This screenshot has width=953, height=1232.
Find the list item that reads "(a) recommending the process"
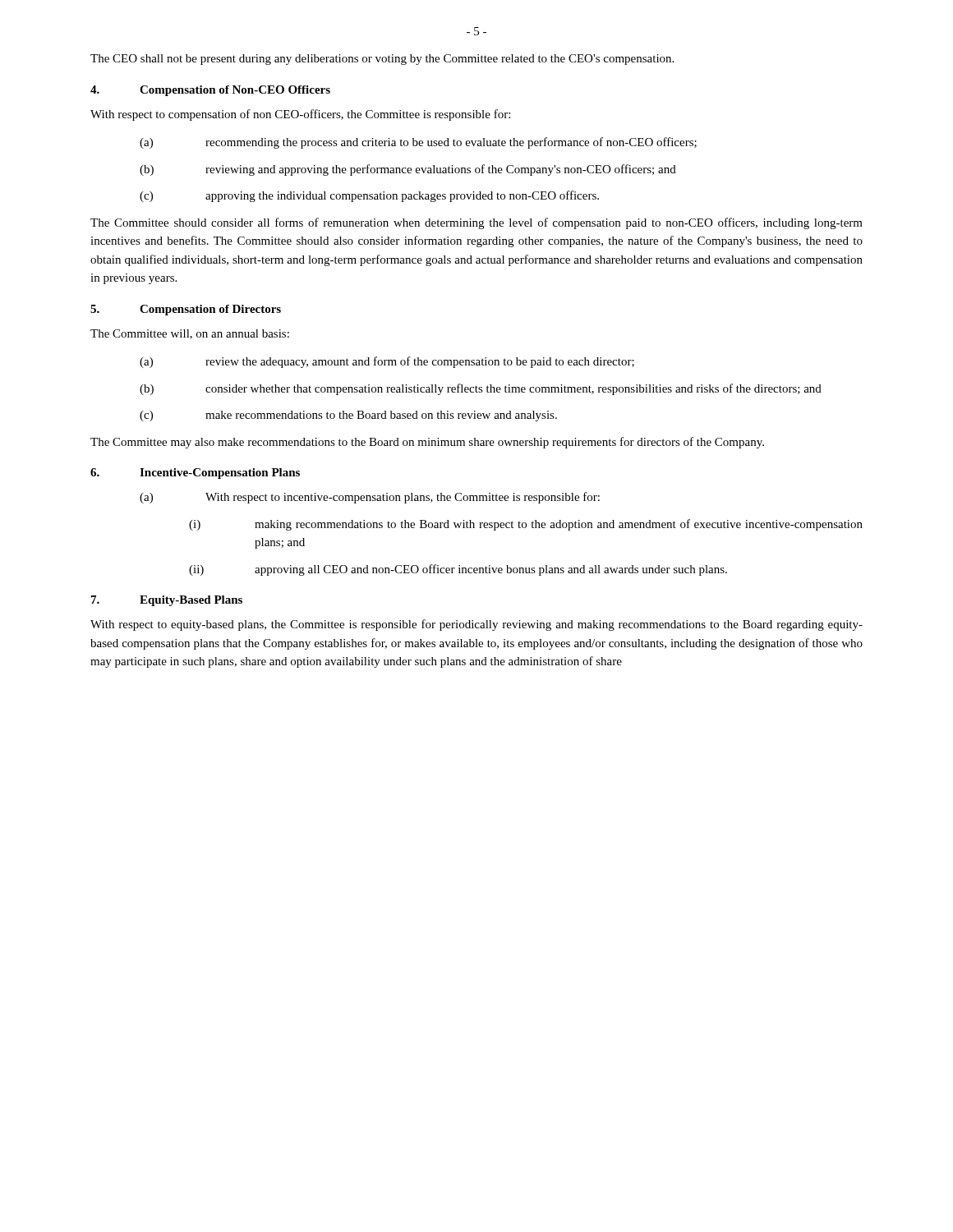click(476, 142)
